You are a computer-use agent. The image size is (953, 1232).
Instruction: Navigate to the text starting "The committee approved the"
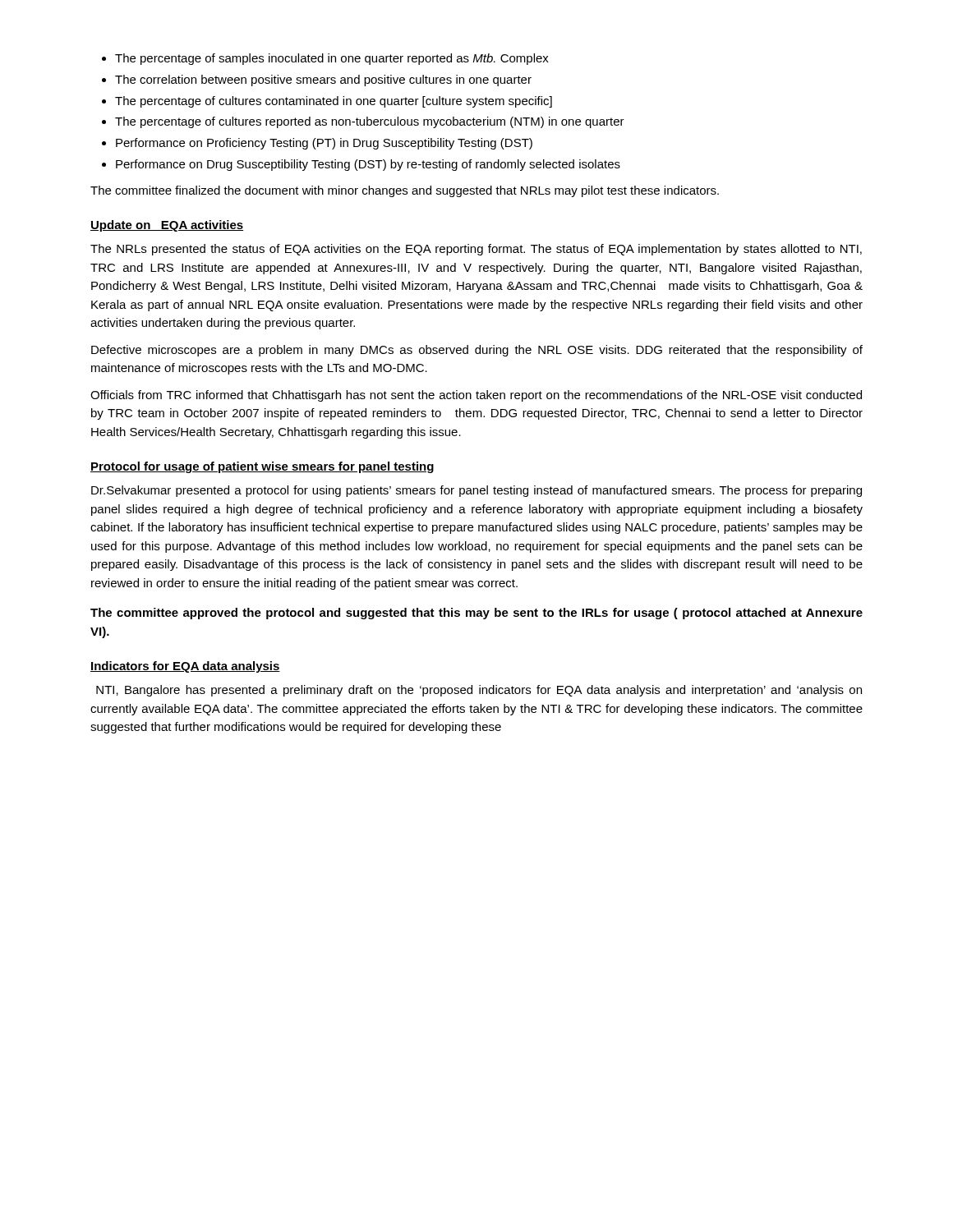click(x=476, y=622)
